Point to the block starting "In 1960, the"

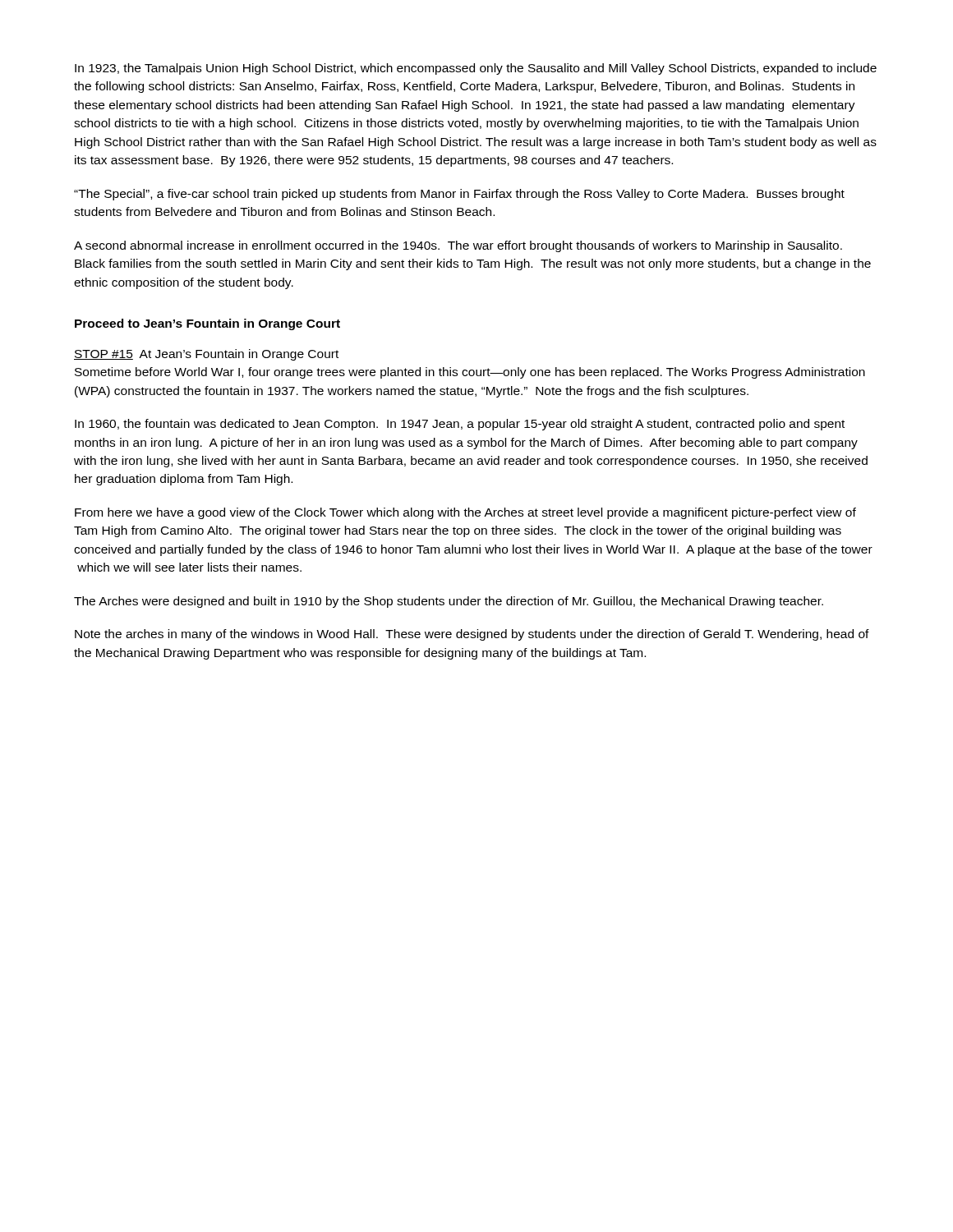click(471, 451)
